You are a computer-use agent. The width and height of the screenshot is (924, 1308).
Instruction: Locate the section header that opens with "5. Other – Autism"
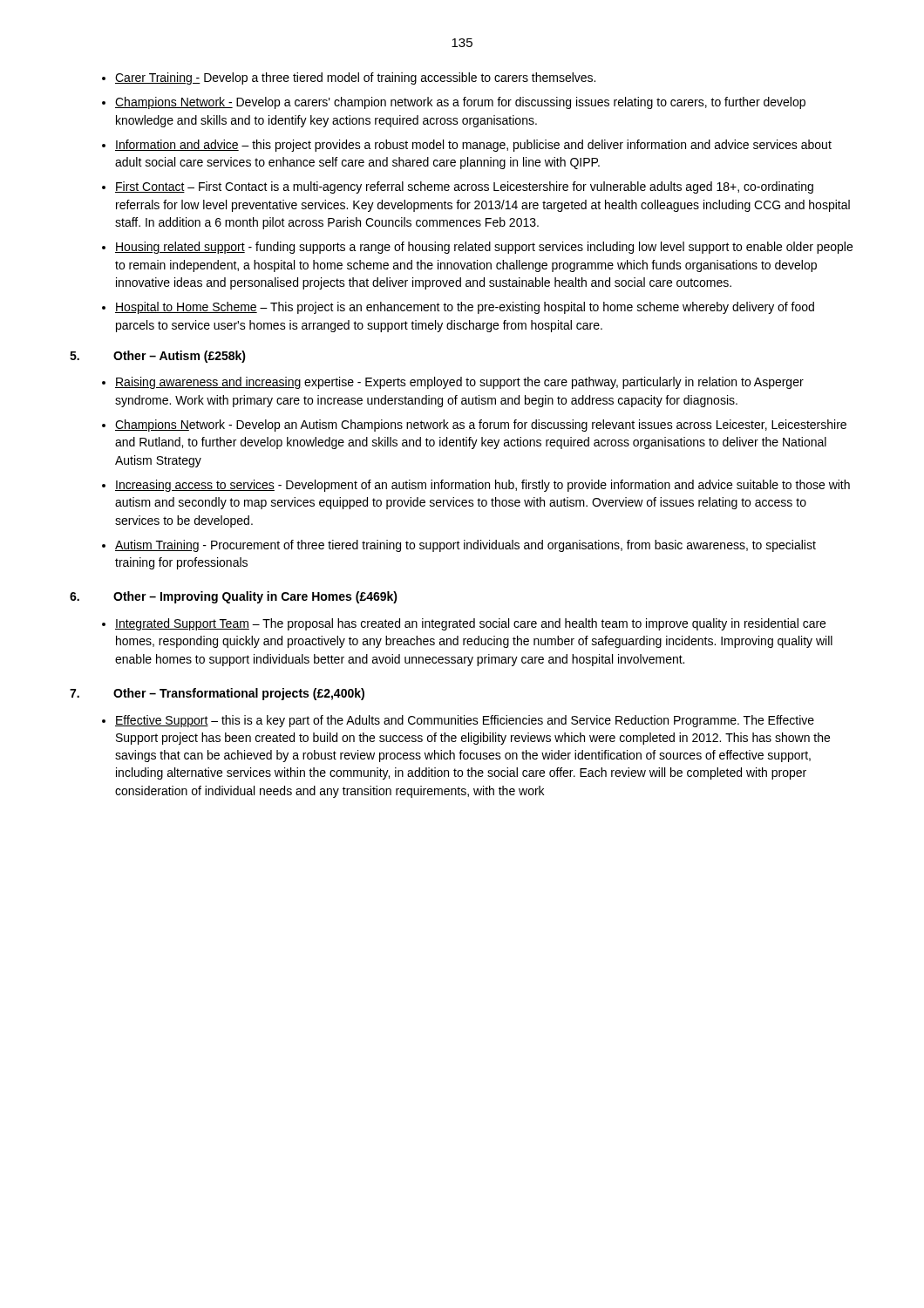pyautogui.click(x=158, y=356)
